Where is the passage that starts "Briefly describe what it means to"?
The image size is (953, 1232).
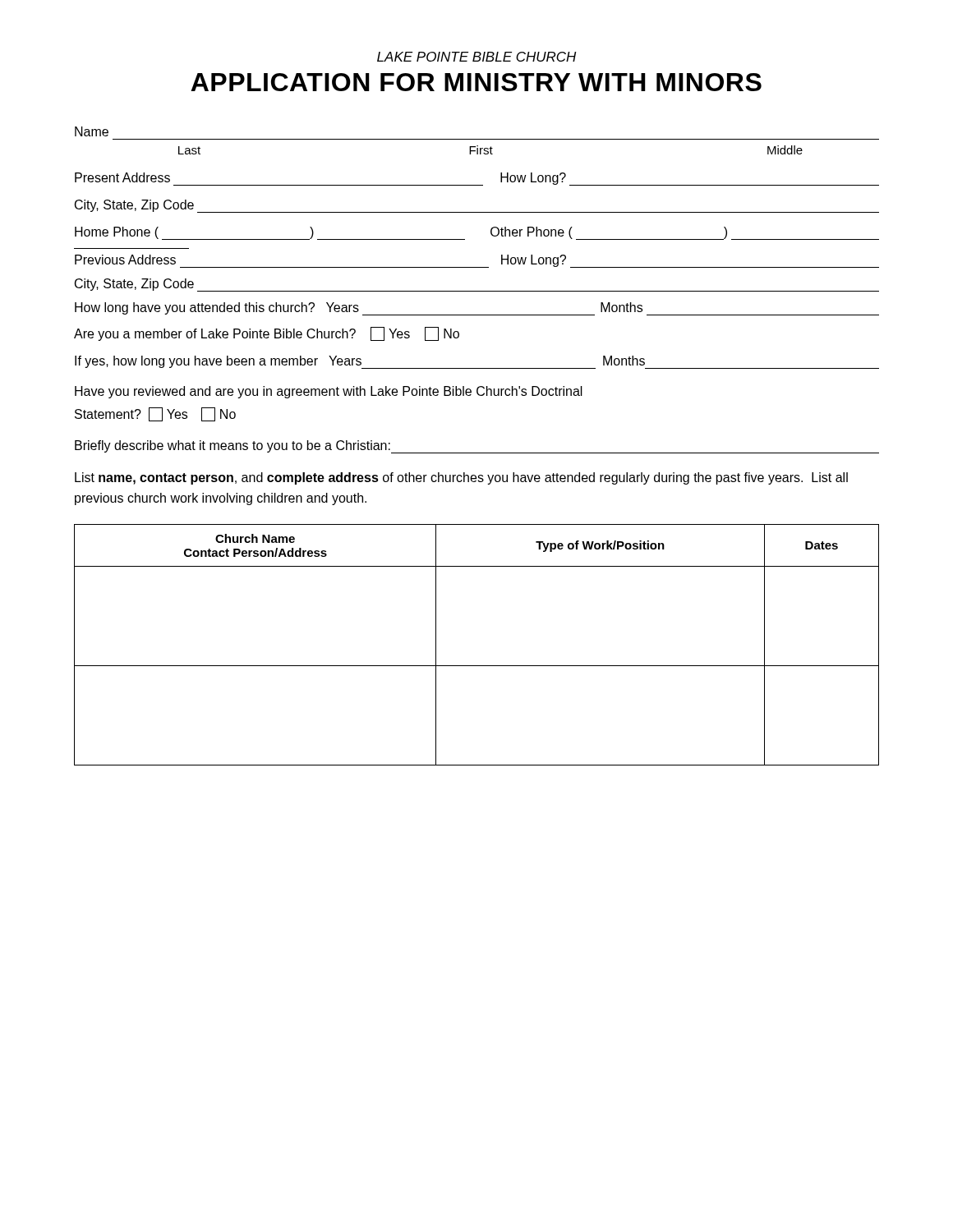click(x=476, y=445)
